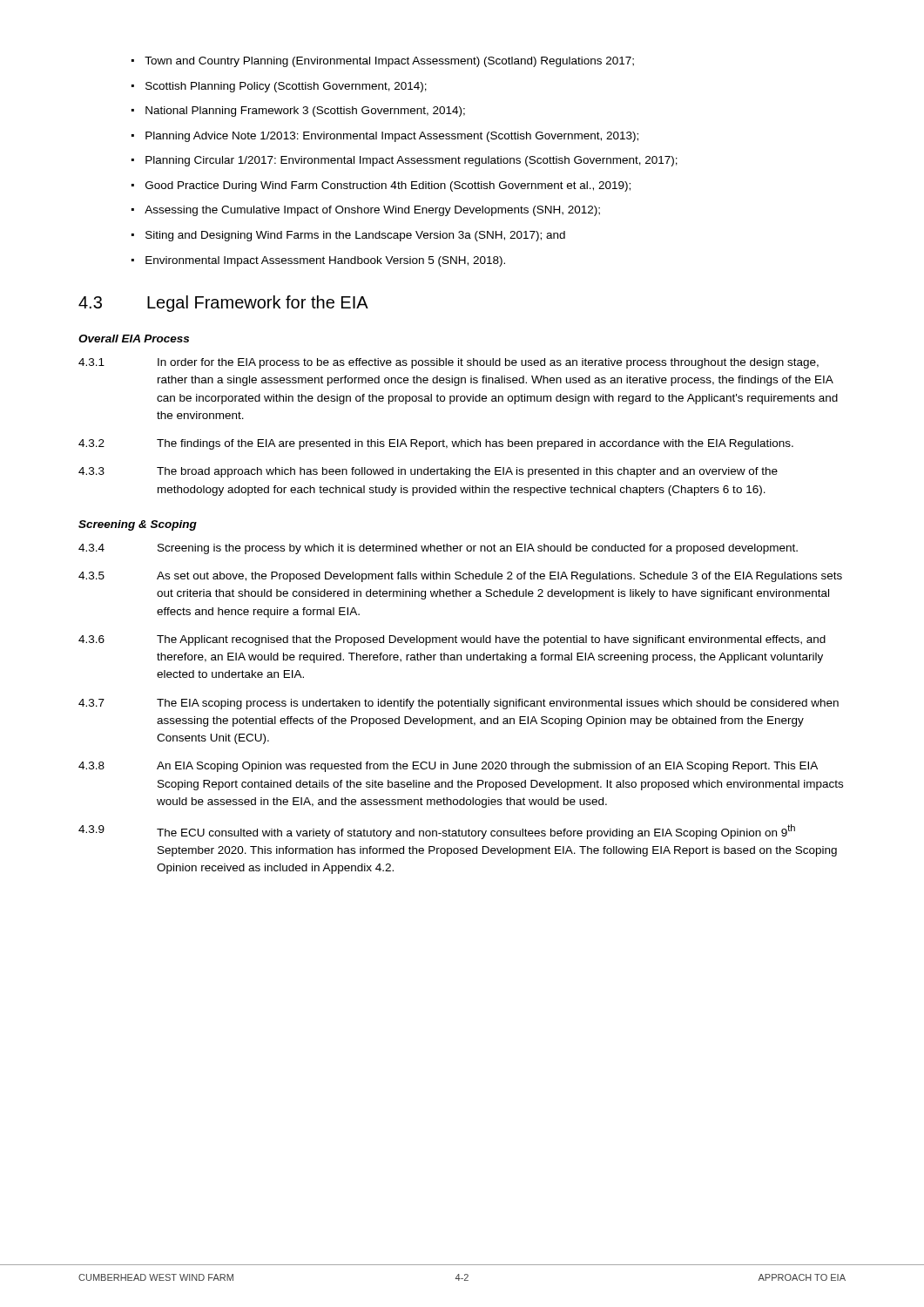Find the passage starting "3.1 In order for the EIA process"
The width and height of the screenshot is (924, 1307).
(462, 389)
